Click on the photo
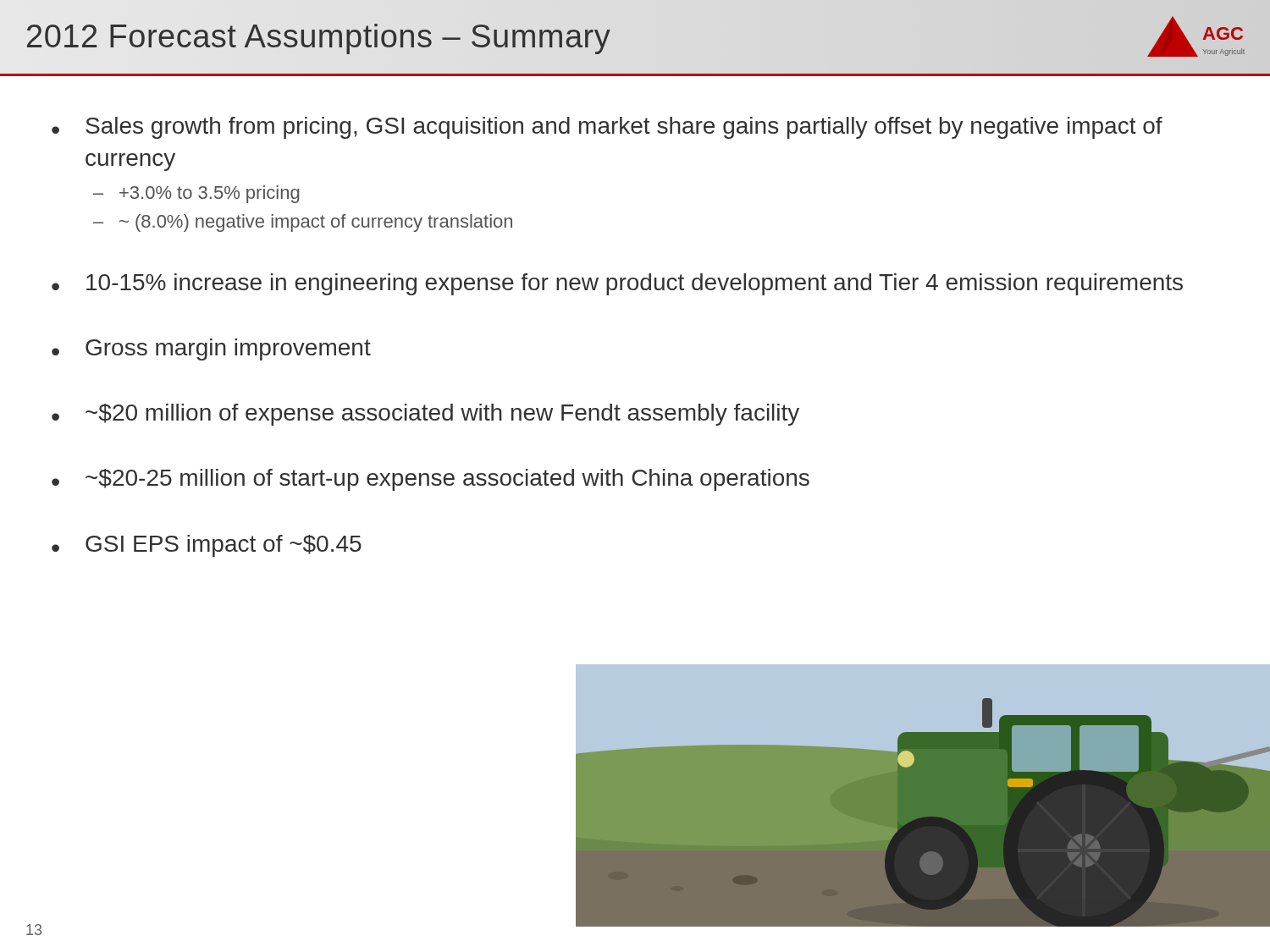The height and width of the screenshot is (952, 1270). pyautogui.click(x=923, y=795)
